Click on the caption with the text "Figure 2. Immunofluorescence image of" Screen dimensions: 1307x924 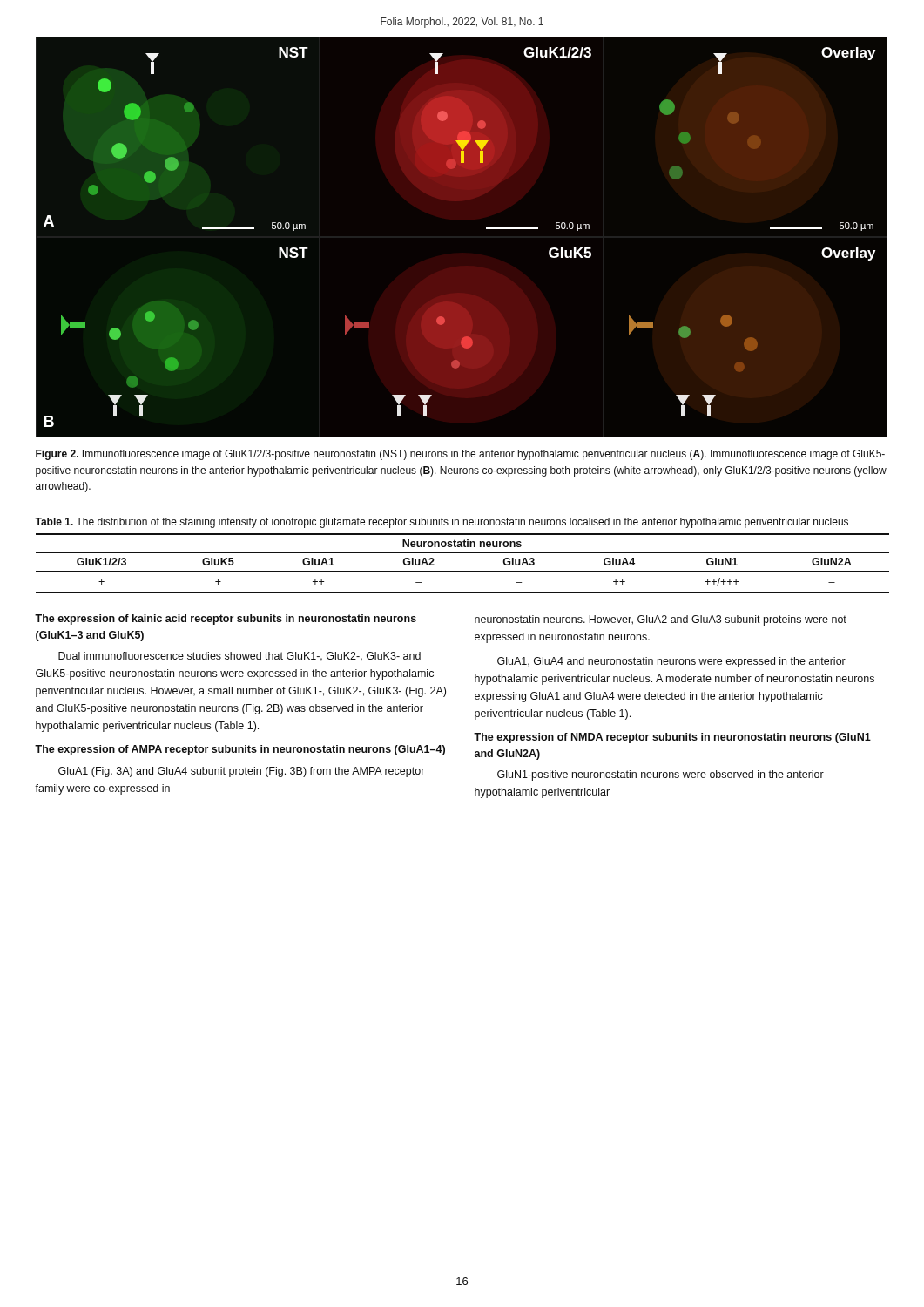coord(461,470)
